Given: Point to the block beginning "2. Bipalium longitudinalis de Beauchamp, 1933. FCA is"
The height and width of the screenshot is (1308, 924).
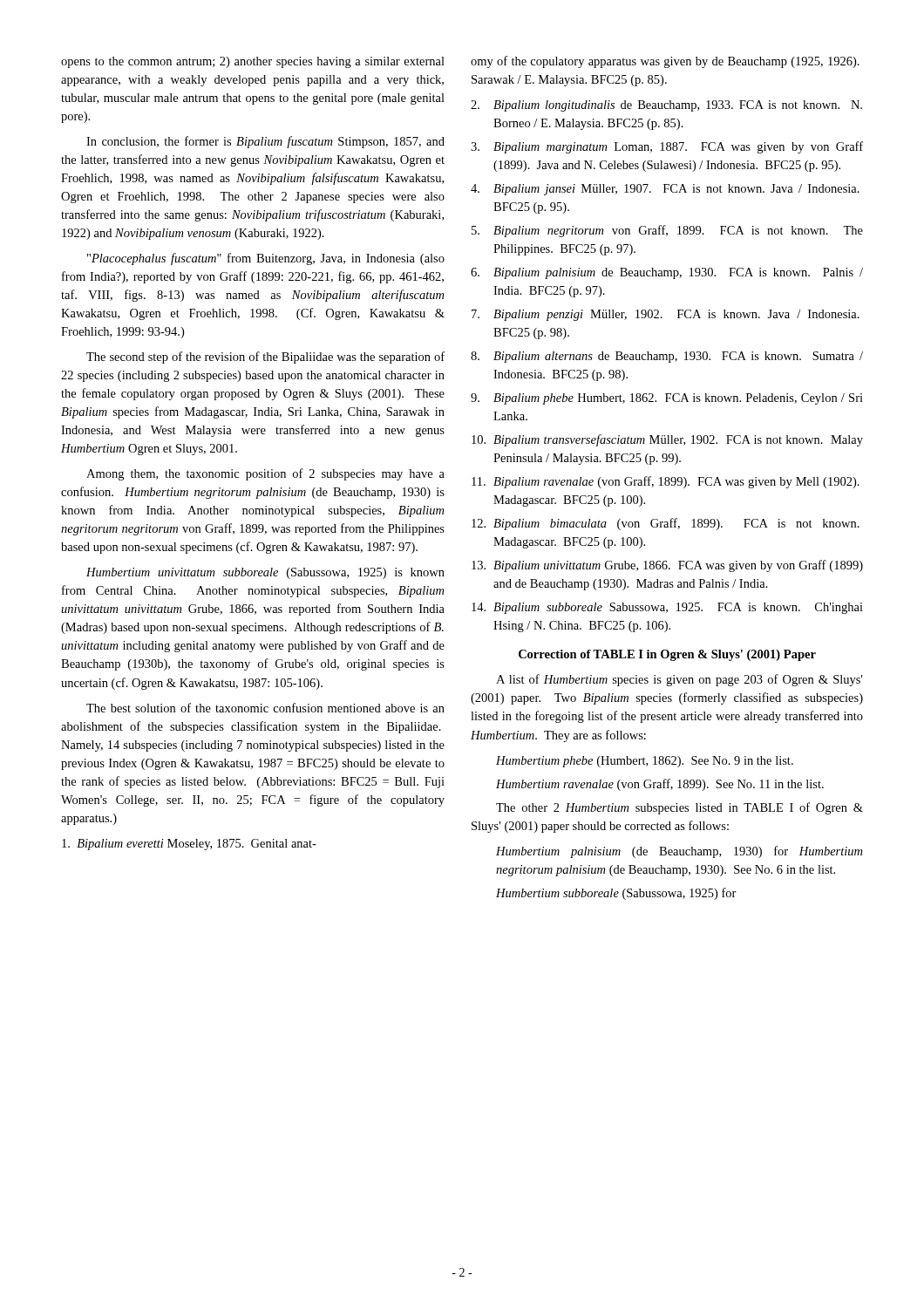Looking at the screenshot, I should pyautogui.click(x=667, y=114).
